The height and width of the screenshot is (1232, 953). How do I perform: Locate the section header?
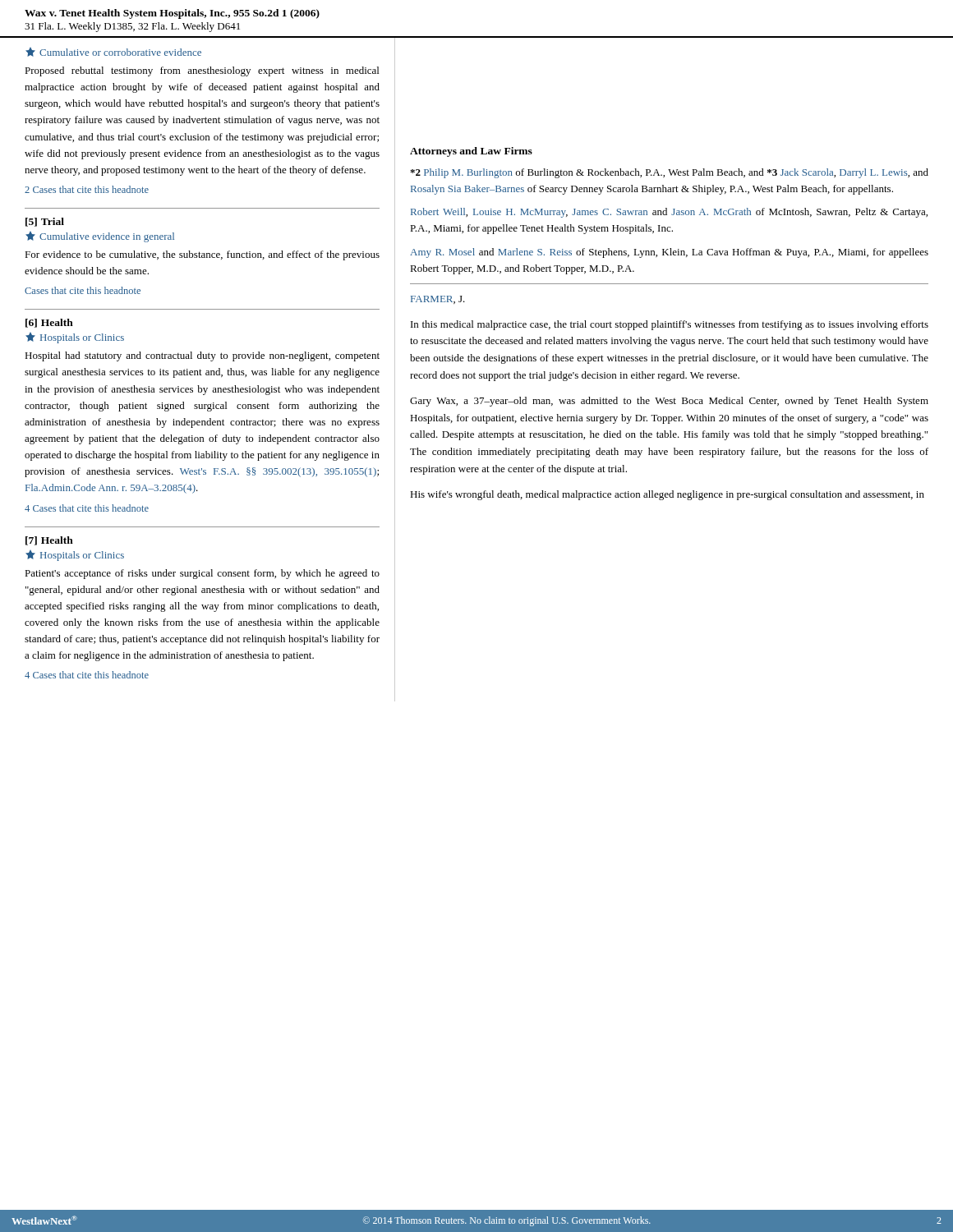click(471, 151)
